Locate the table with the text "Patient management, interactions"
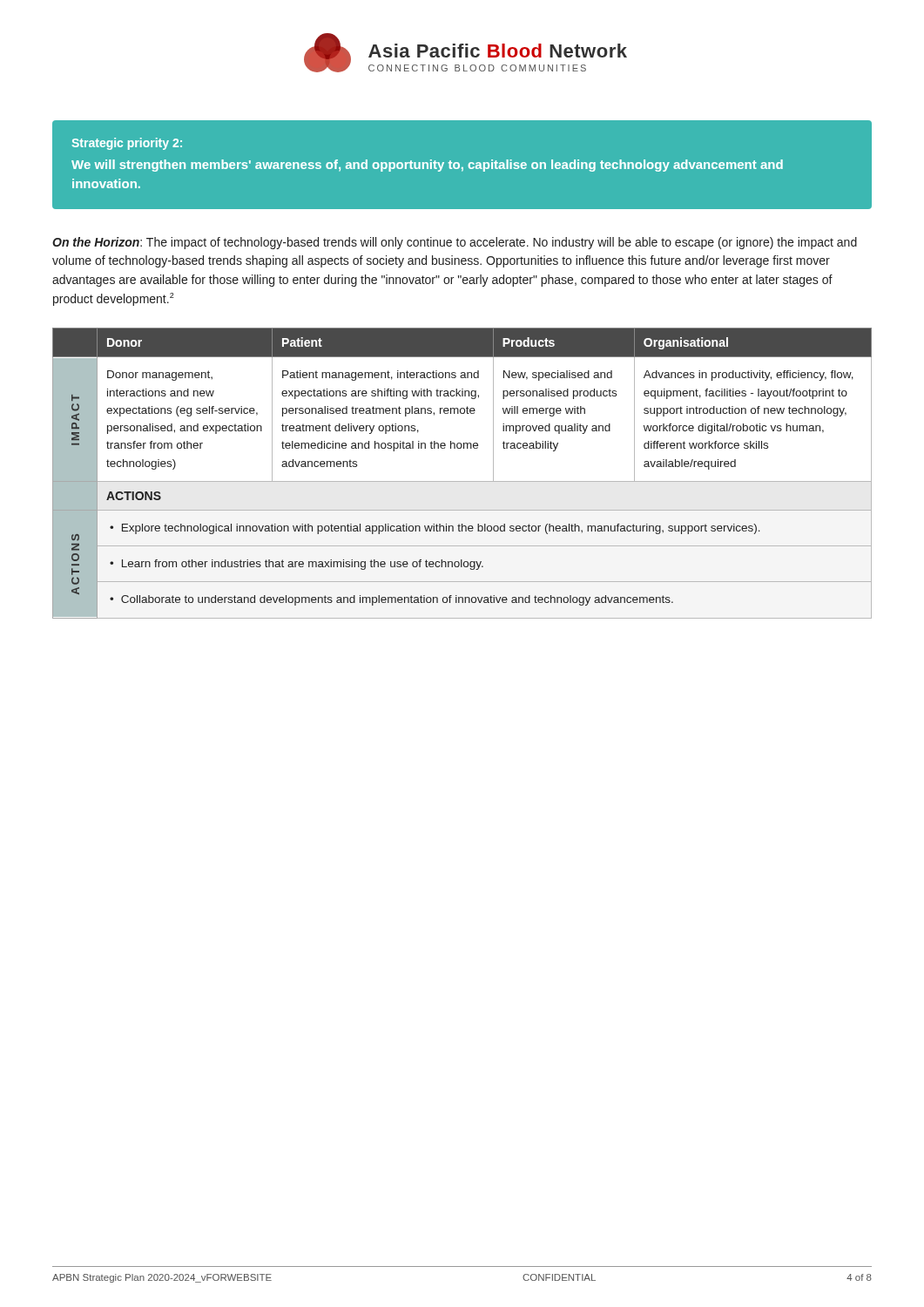Screen dimensions: 1307x924 pos(462,473)
